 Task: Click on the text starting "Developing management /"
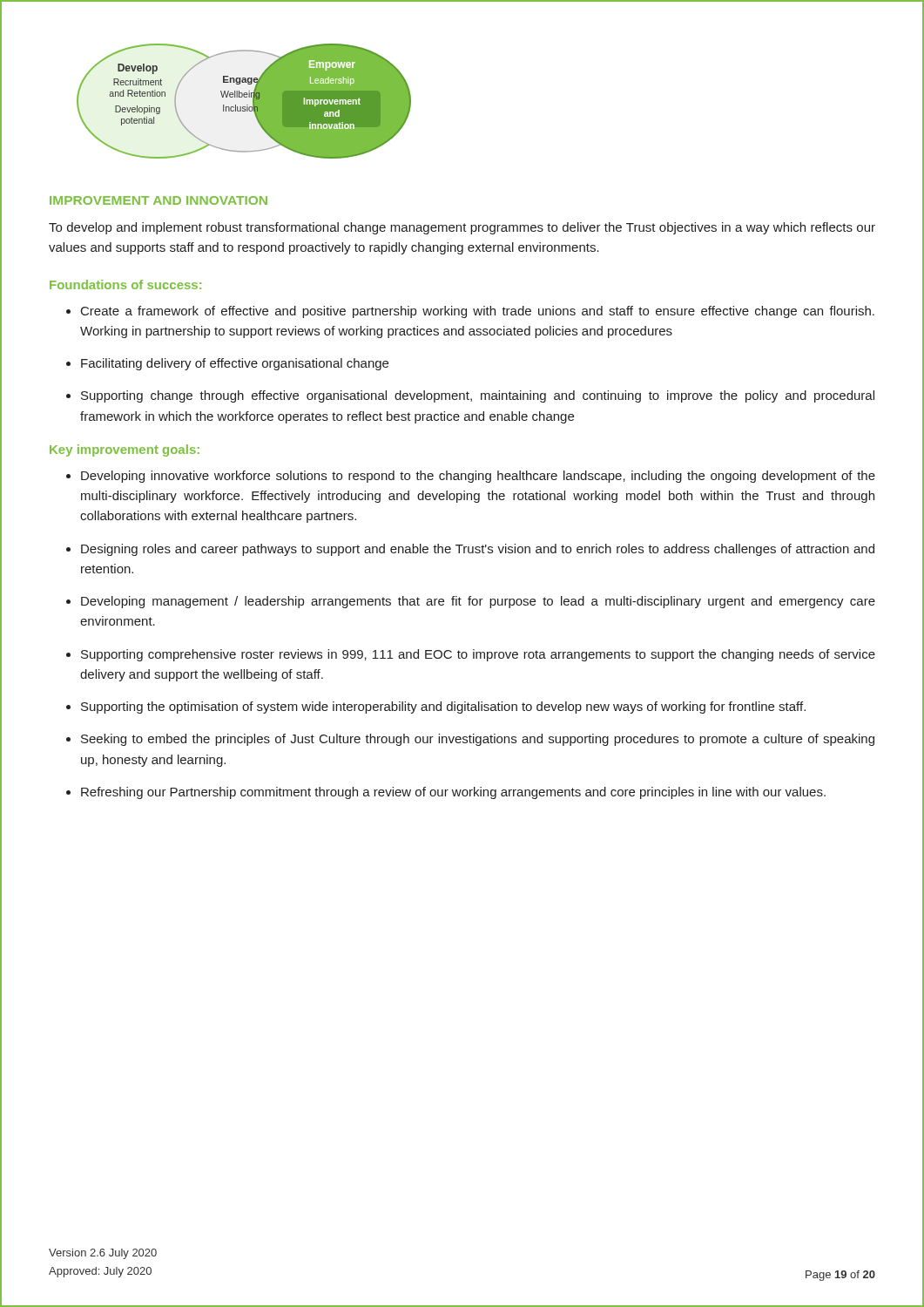pyautogui.click(x=470, y=611)
